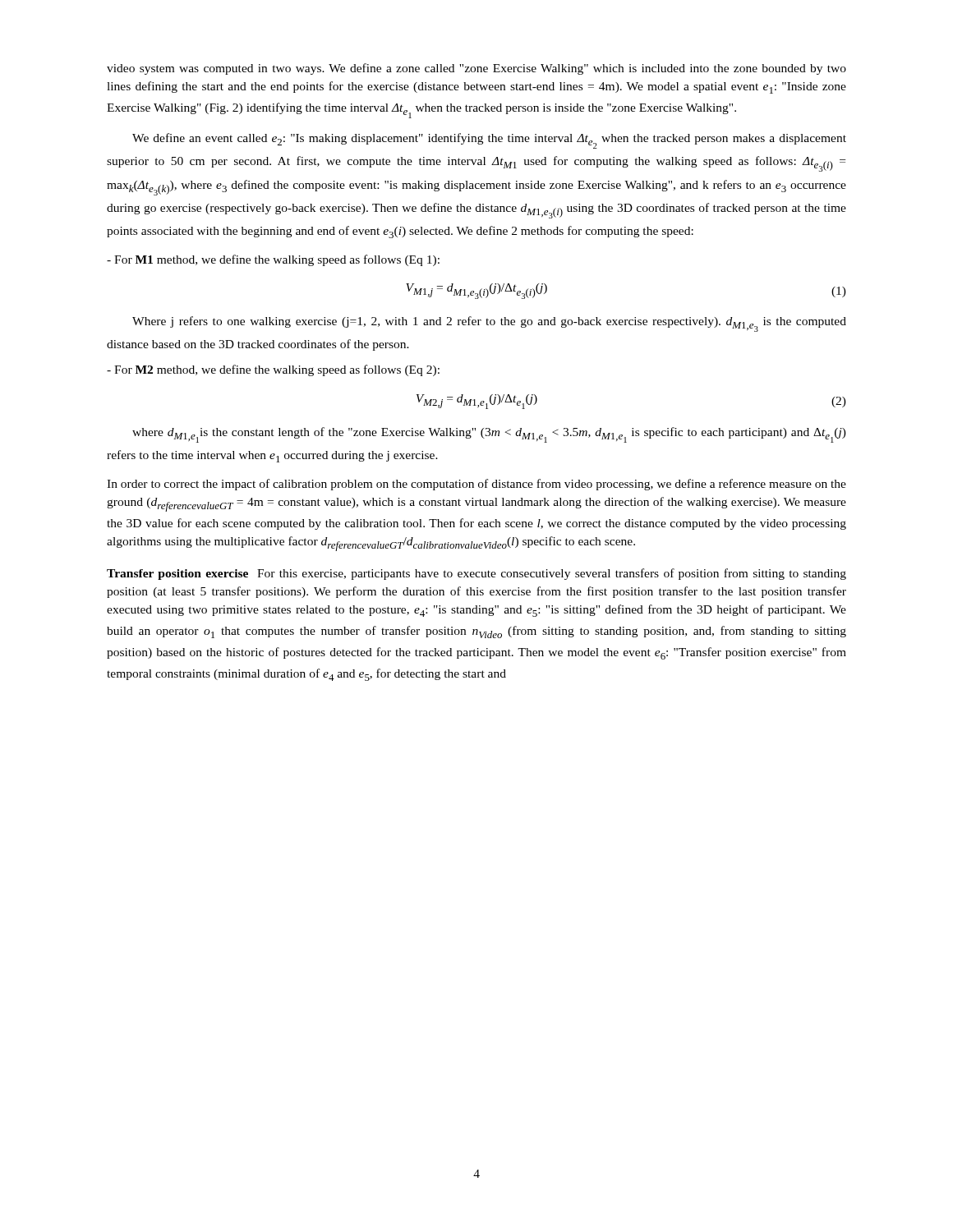Point to the block beginning "We define an event called e2: "Is"

click(x=476, y=186)
